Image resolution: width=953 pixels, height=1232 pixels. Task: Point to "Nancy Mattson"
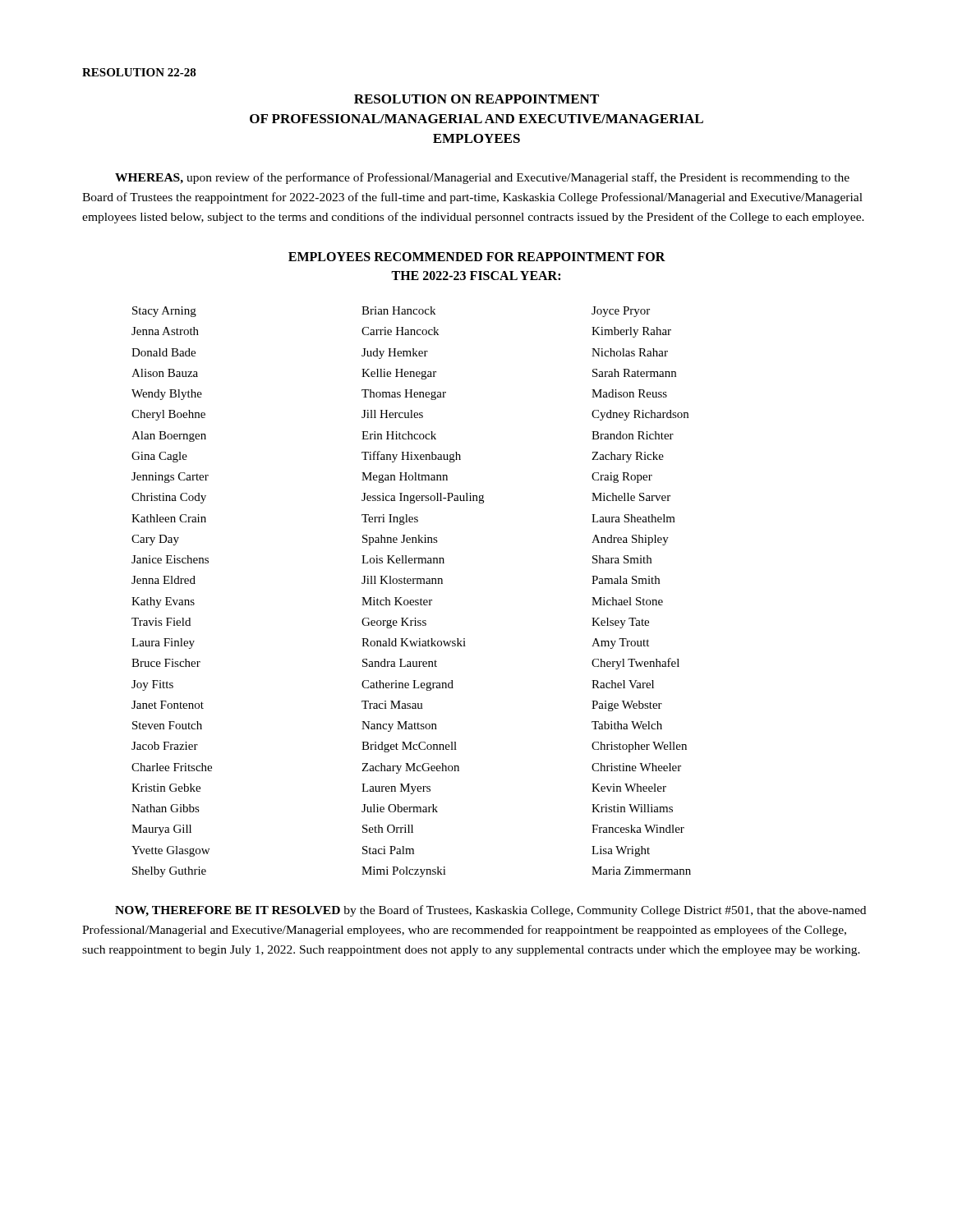pyautogui.click(x=399, y=725)
